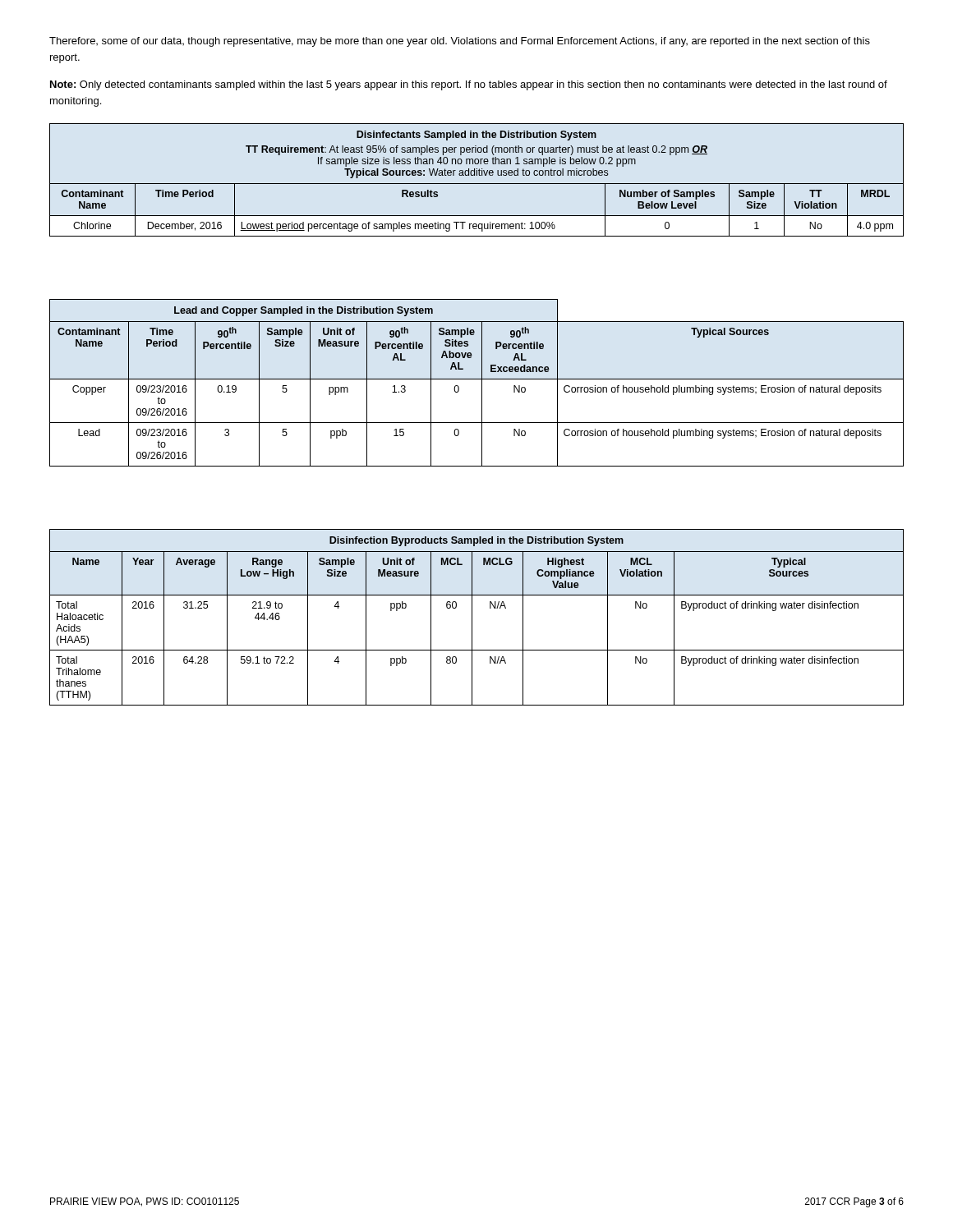The image size is (953, 1232).
Task: Find the table that mentions "09/23/2016 to 09/26/2016"
Action: point(476,383)
